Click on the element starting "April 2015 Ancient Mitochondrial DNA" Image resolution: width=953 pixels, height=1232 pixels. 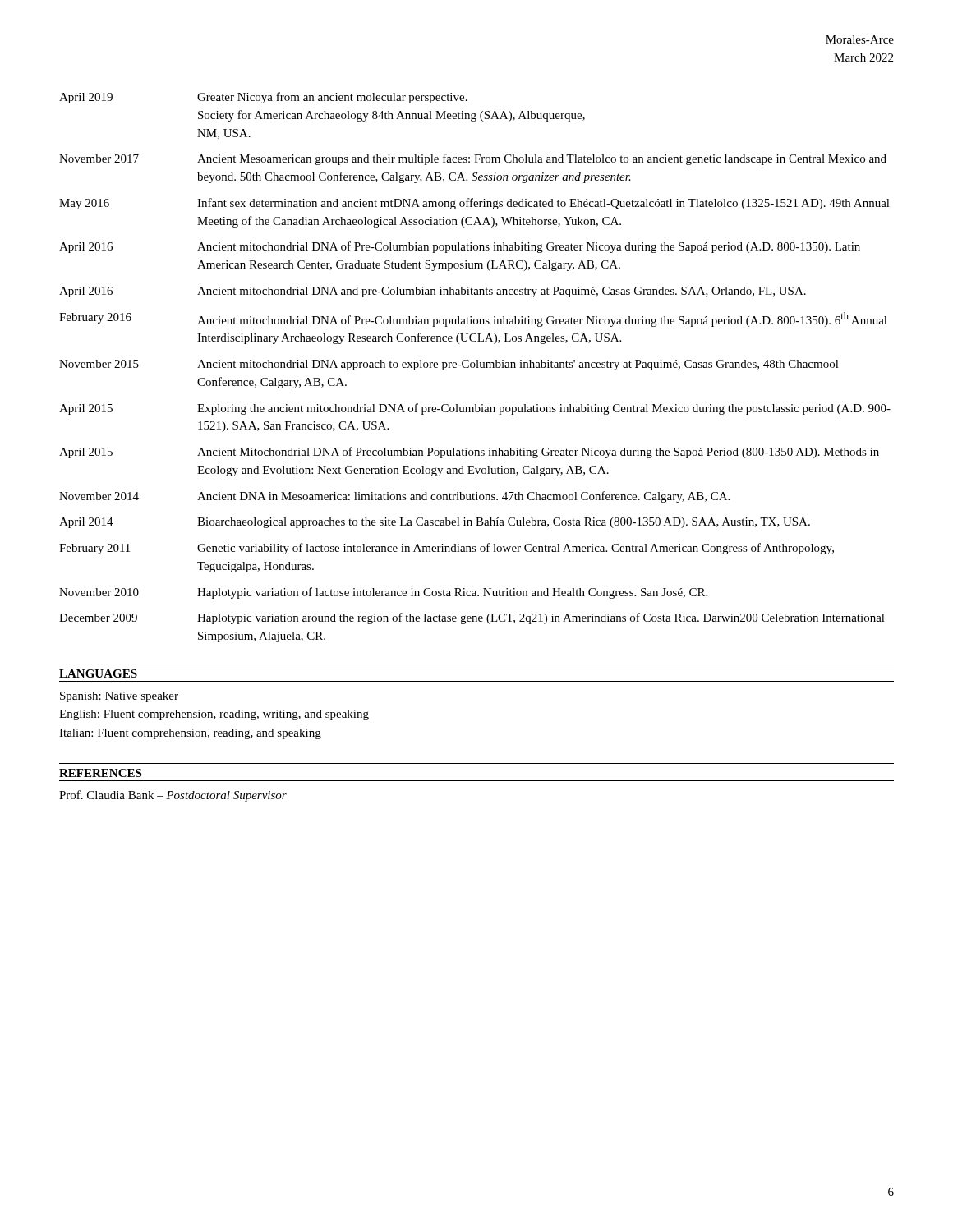(x=476, y=461)
